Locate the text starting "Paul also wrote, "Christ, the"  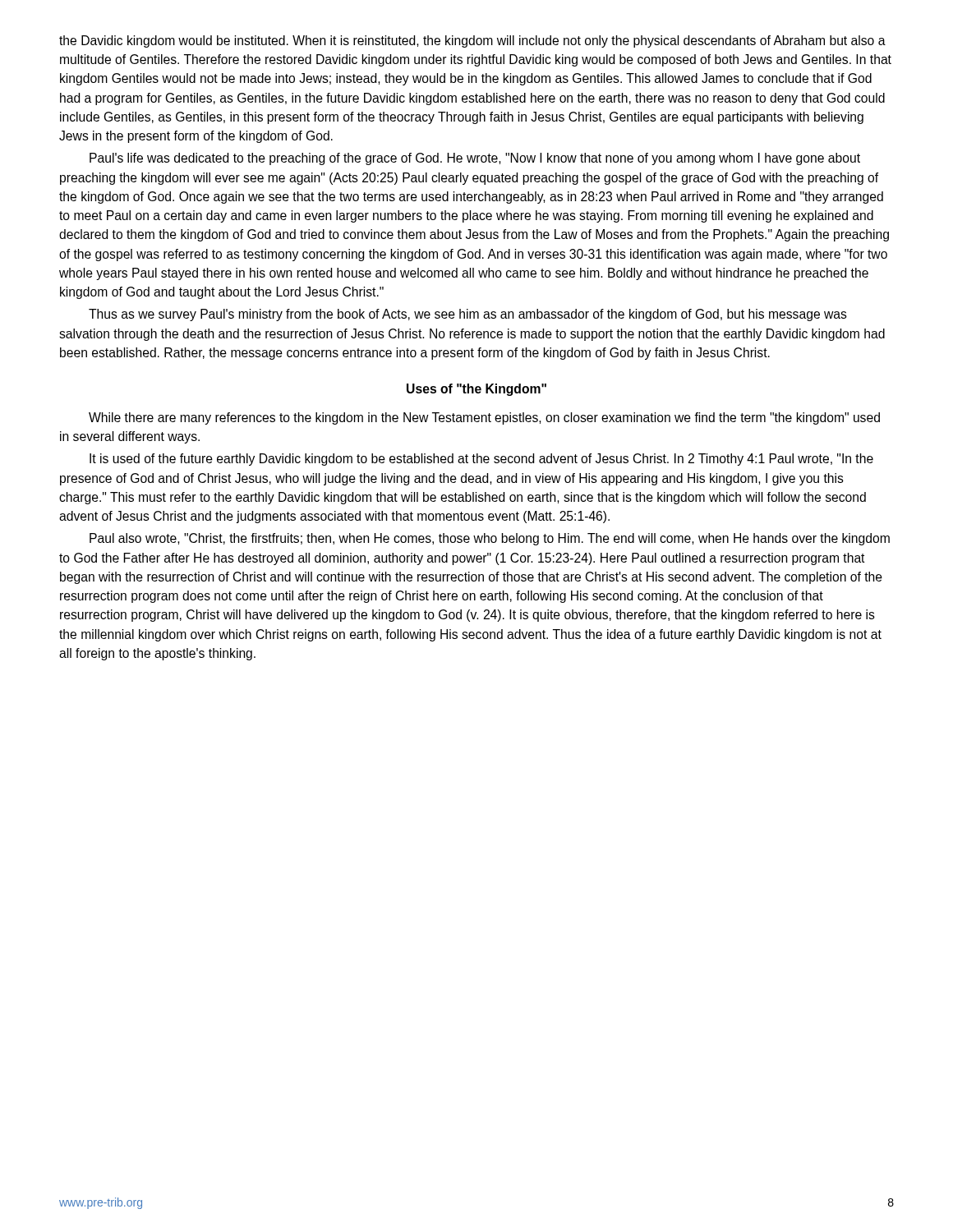pos(475,596)
